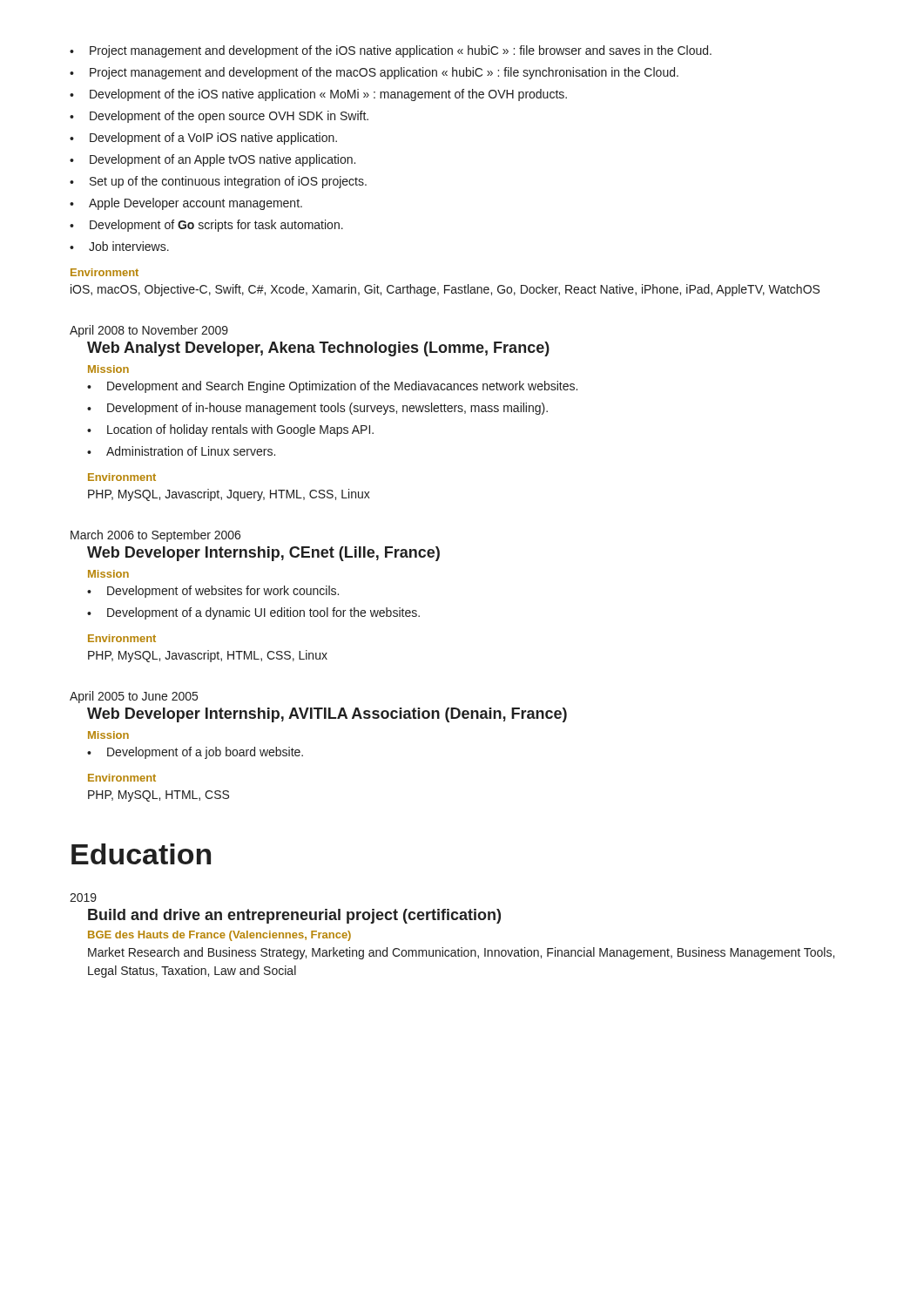Select the list item that says "• Development of a VoIP"

(203, 139)
